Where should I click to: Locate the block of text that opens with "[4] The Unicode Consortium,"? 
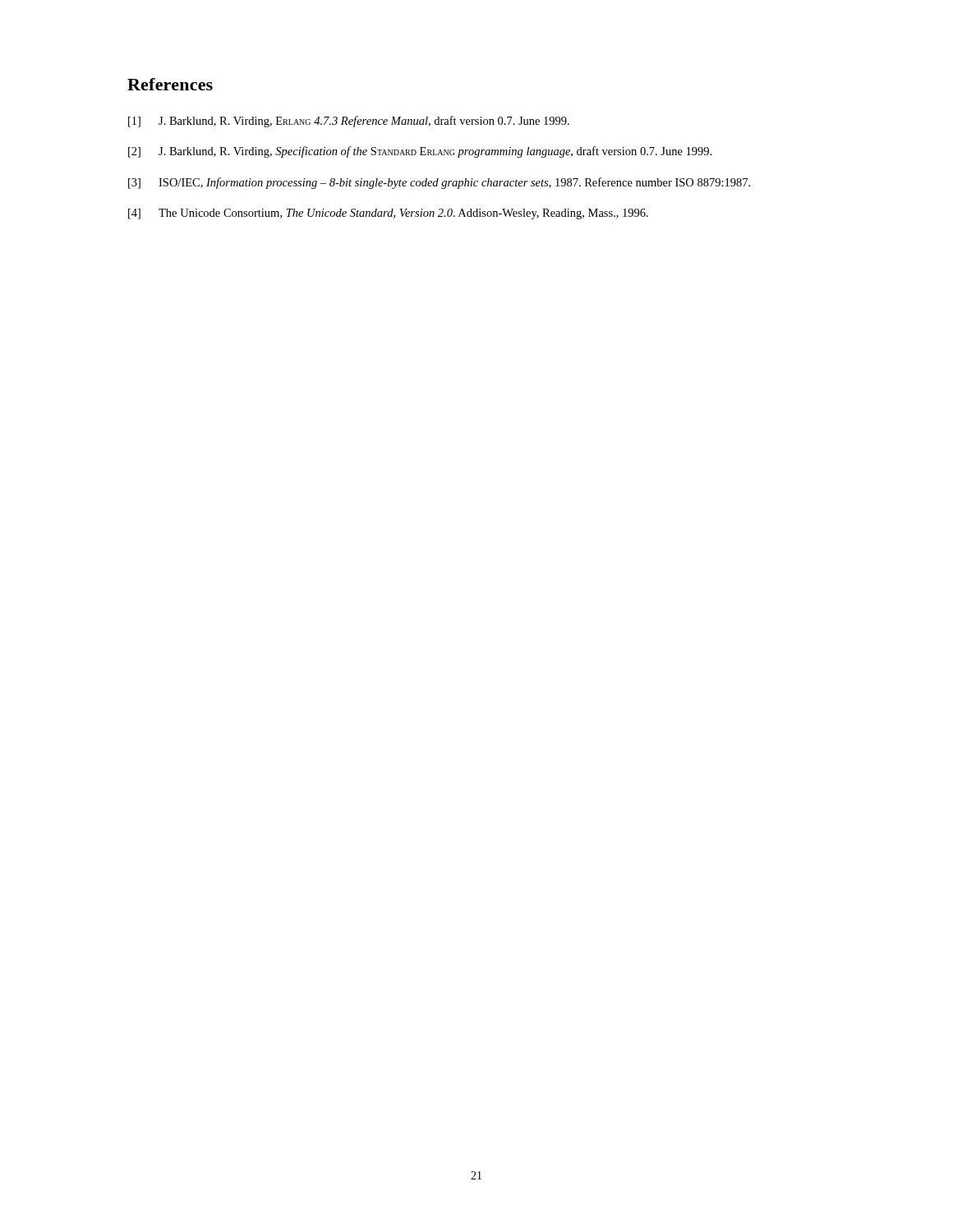388,213
